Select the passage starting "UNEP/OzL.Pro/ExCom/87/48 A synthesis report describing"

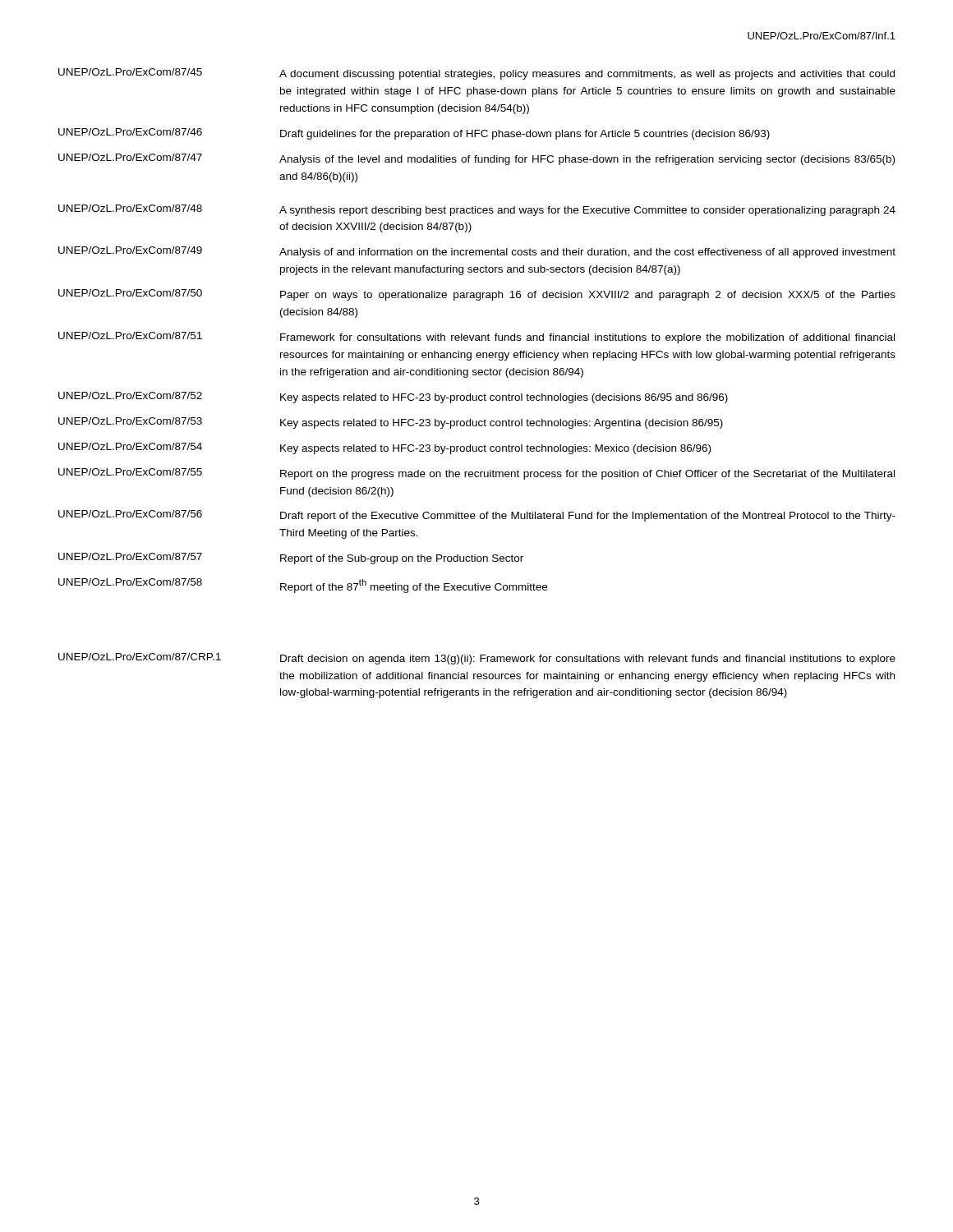point(476,219)
